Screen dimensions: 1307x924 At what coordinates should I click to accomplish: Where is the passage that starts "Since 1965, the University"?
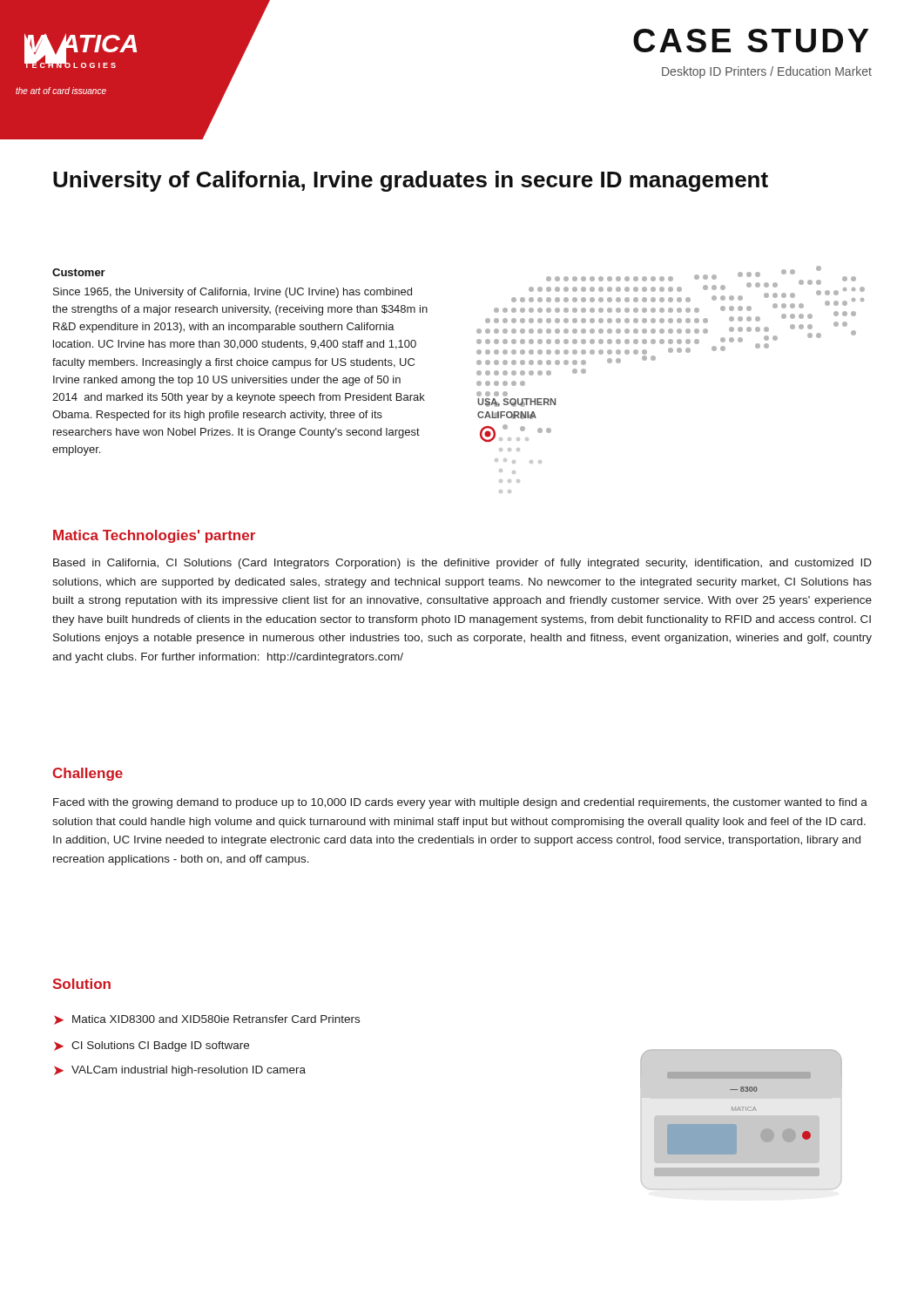pos(240,370)
